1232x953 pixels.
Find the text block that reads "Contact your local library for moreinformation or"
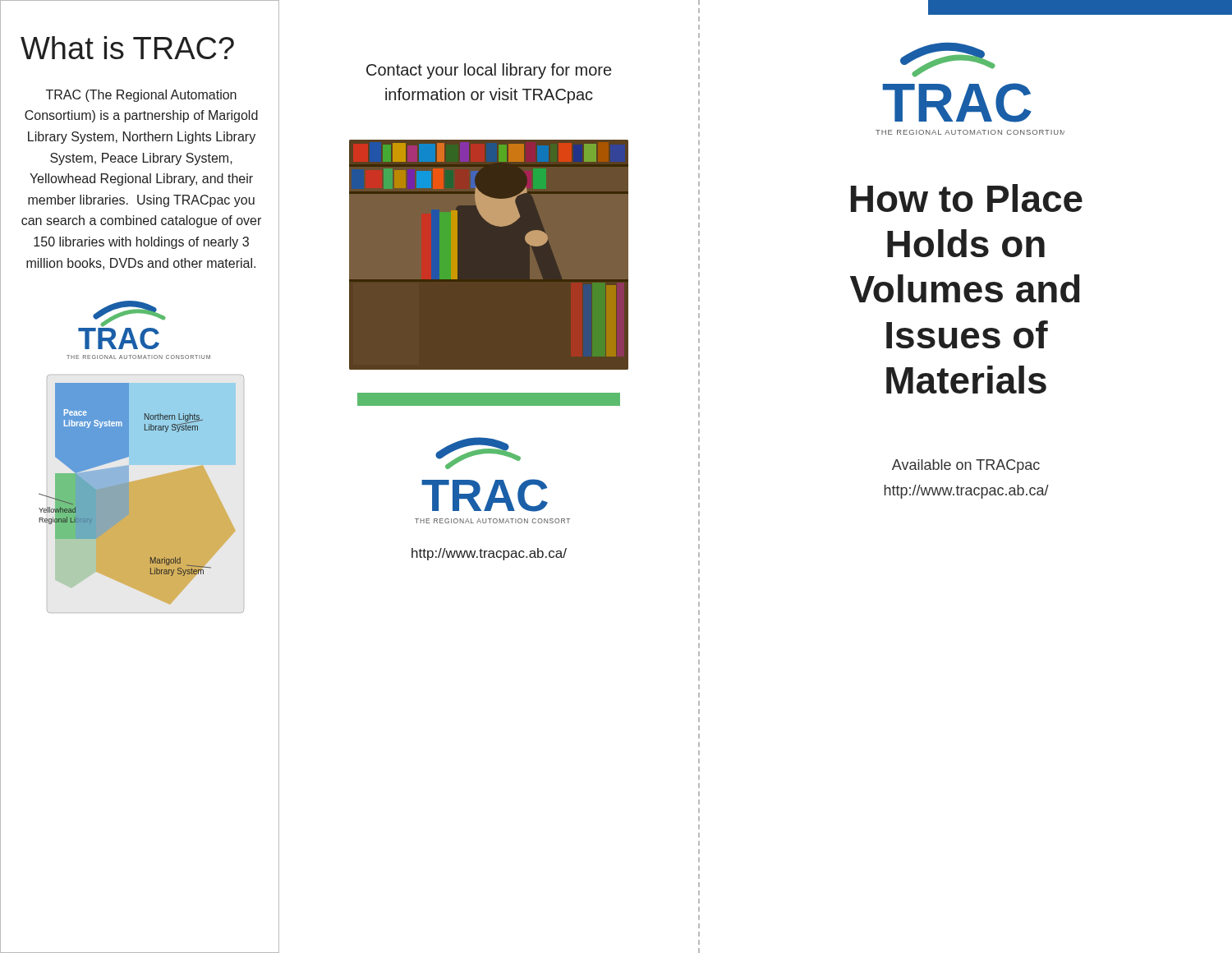(x=489, y=82)
